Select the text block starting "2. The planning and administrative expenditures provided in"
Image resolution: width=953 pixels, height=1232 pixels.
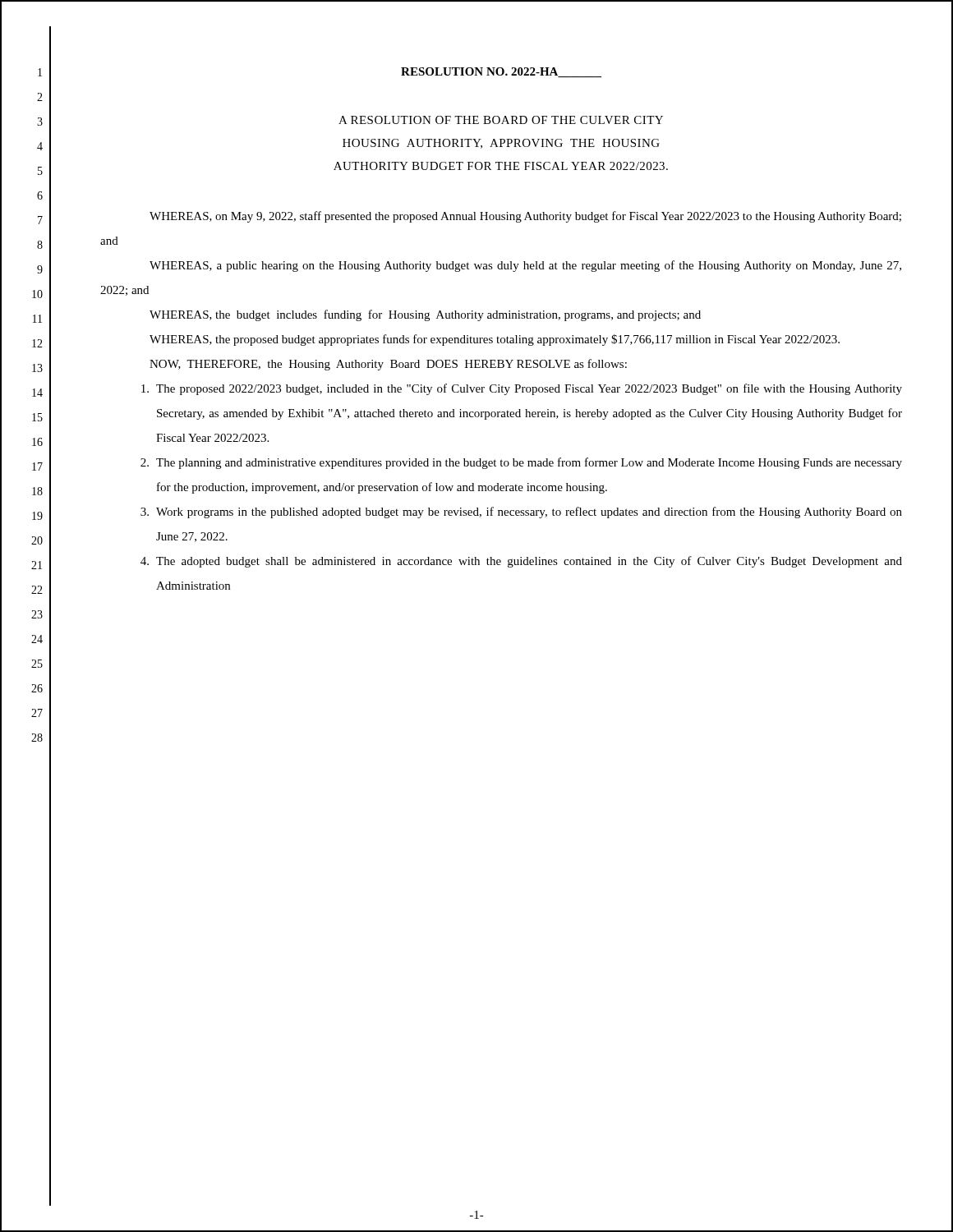coord(501,475)
